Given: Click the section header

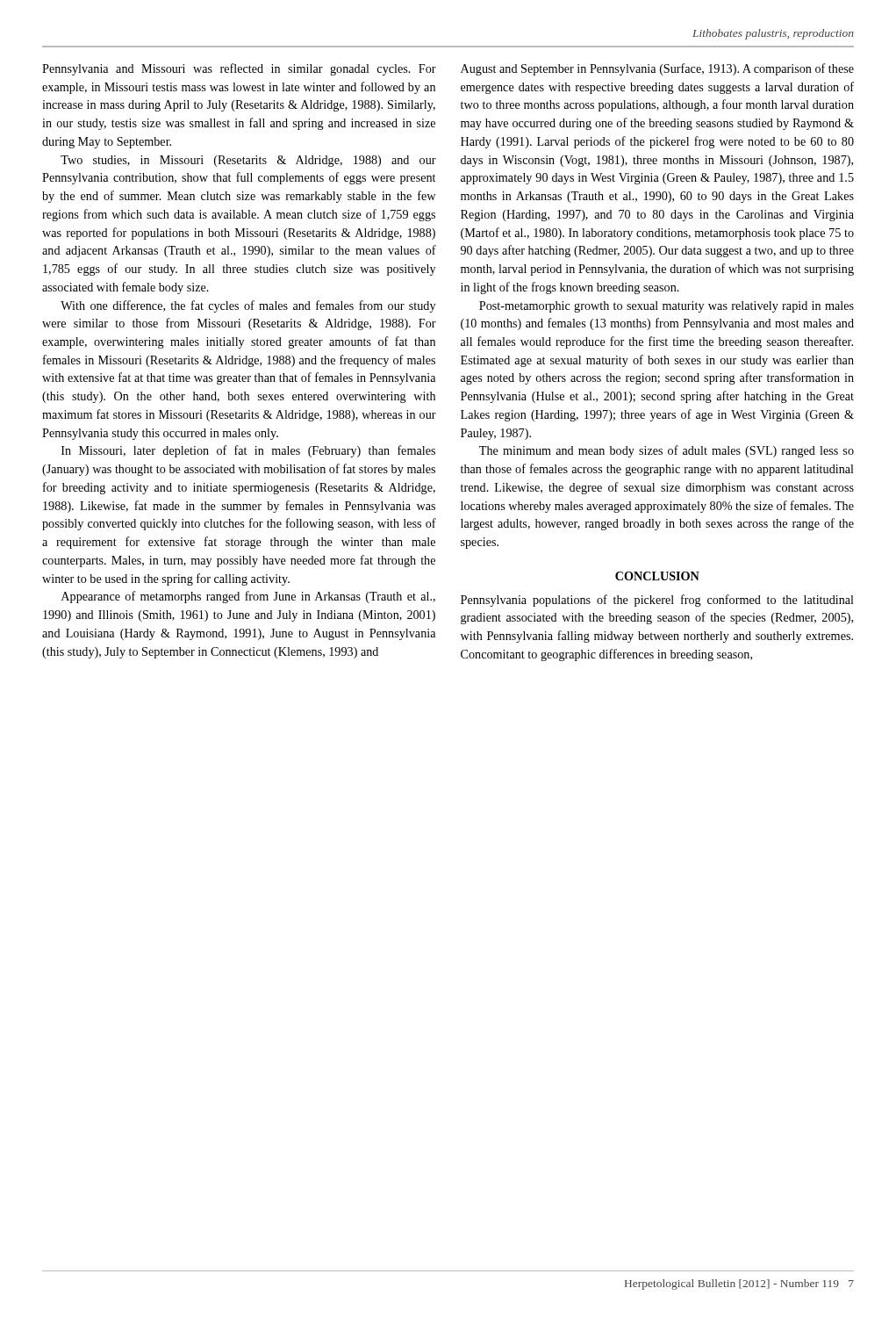Looking at the screenshot, I should (x=657, y=576).
